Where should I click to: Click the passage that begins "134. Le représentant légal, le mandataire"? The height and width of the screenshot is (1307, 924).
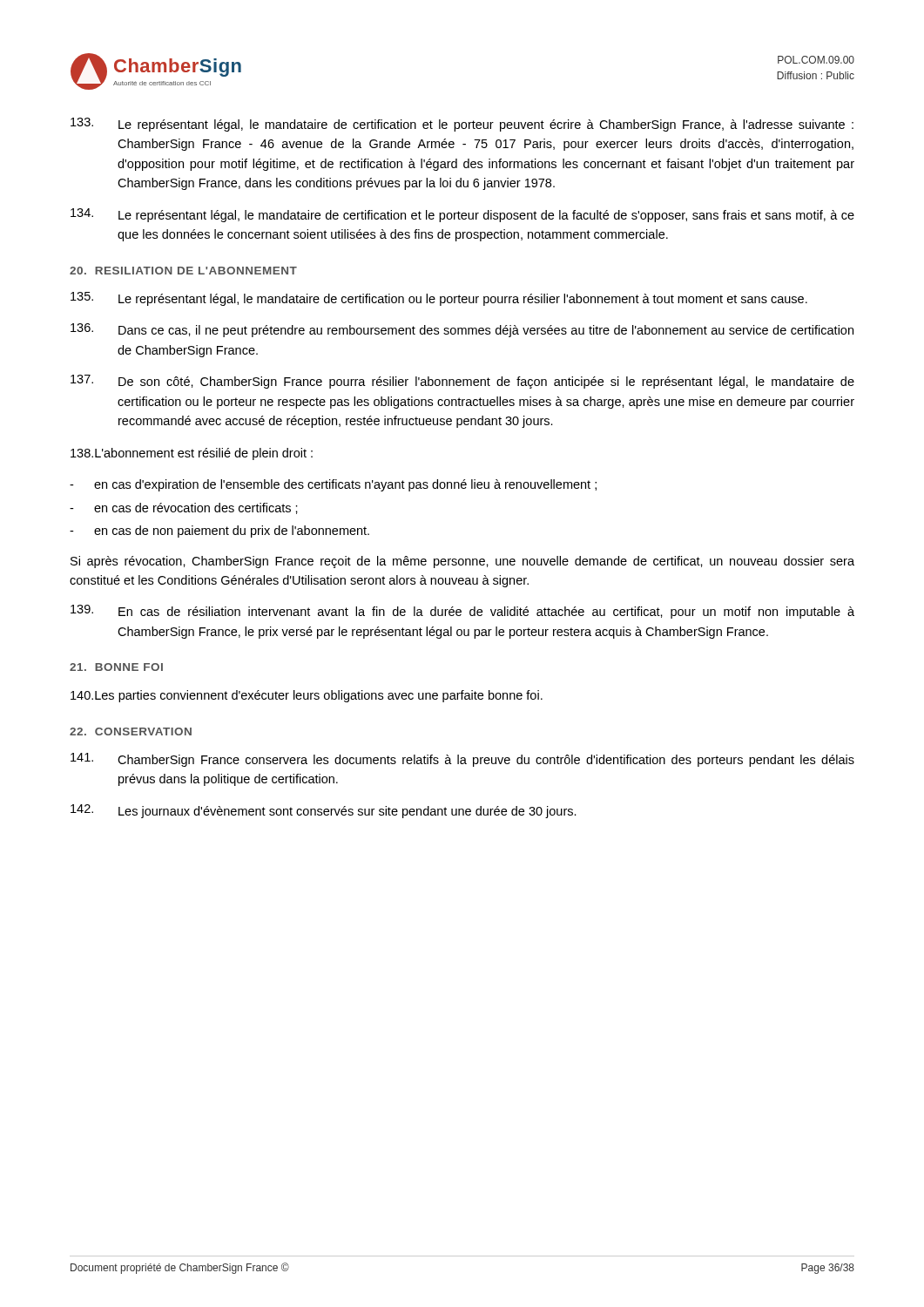(x=462, y=225)
